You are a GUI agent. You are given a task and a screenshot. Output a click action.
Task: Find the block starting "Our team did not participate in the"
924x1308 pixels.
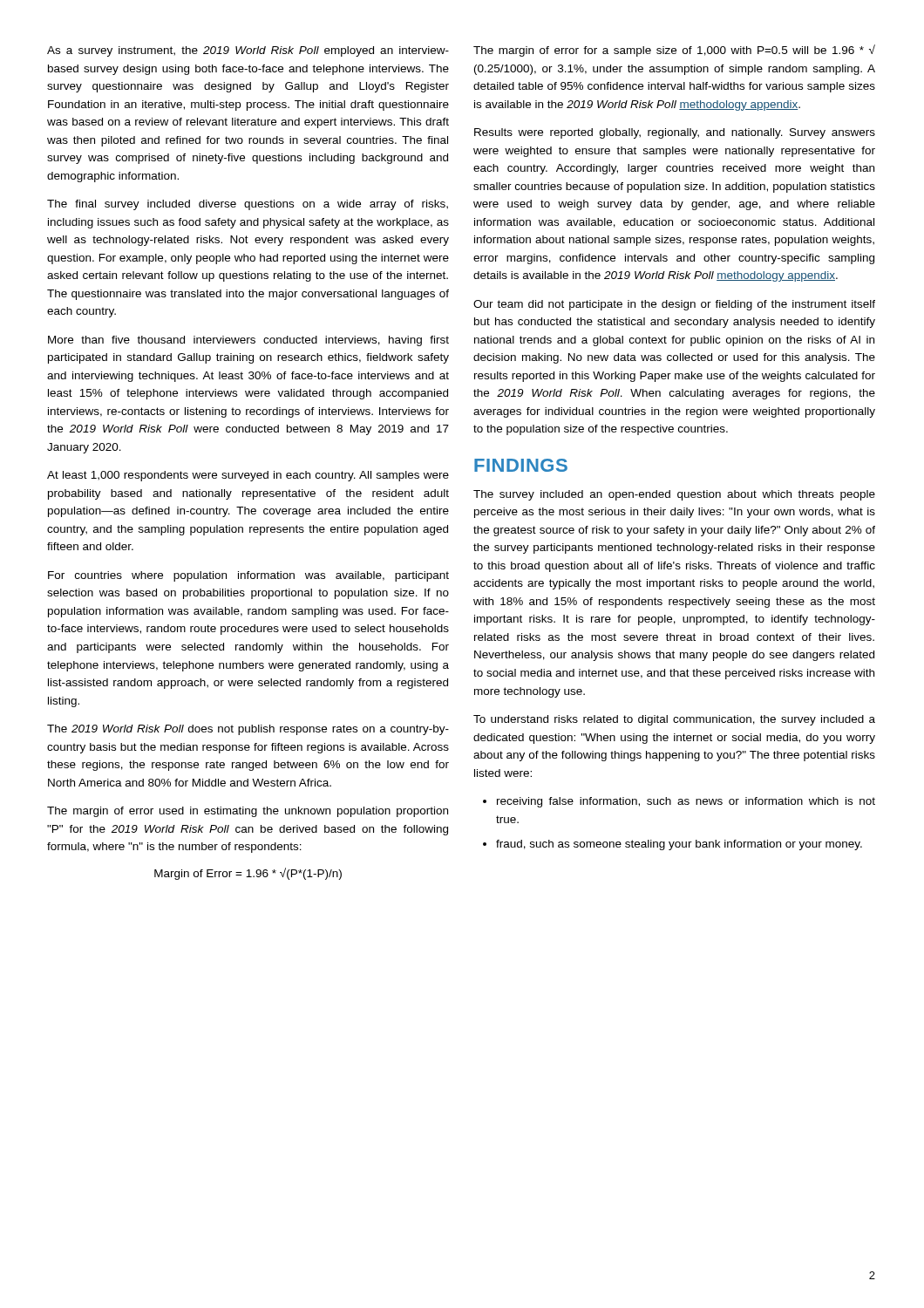pos(674,367)
